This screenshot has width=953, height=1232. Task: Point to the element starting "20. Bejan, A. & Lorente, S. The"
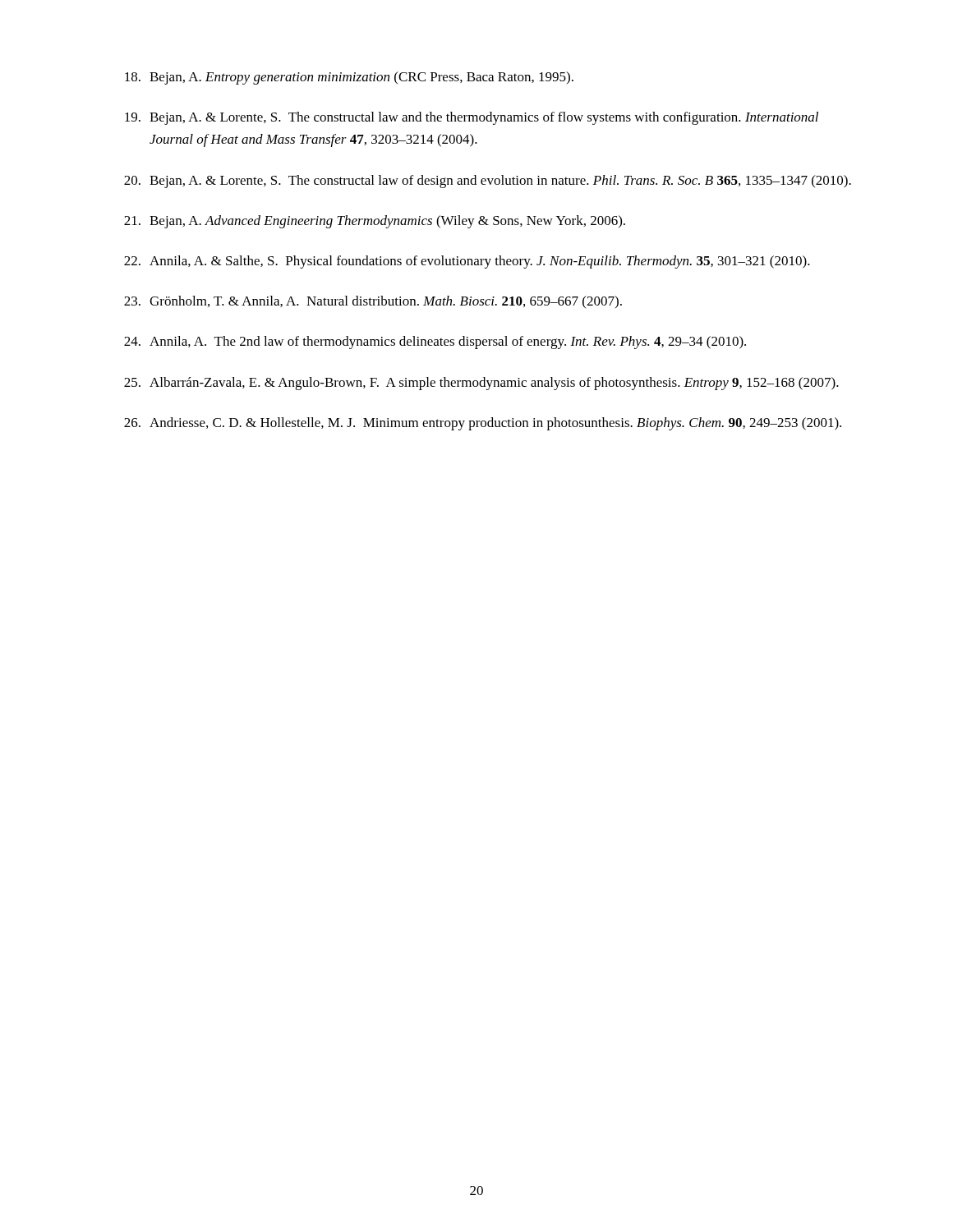pyautogui.click(x=476, y=180)
